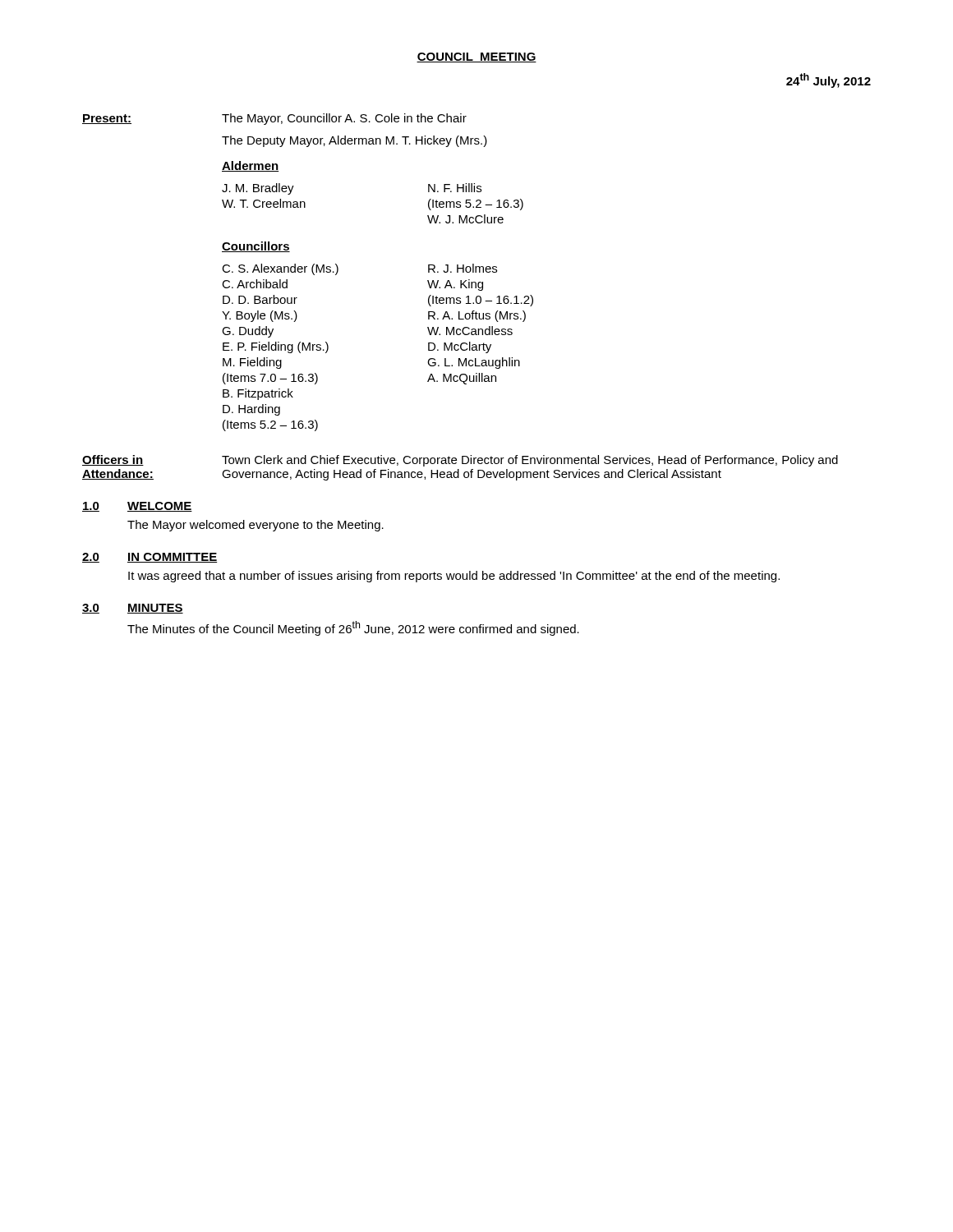Locate the block of text that opens with "Officers inAttendance: Town Clerk"
This screenshot has height=1232, width=953.
[x=476, y=466]
